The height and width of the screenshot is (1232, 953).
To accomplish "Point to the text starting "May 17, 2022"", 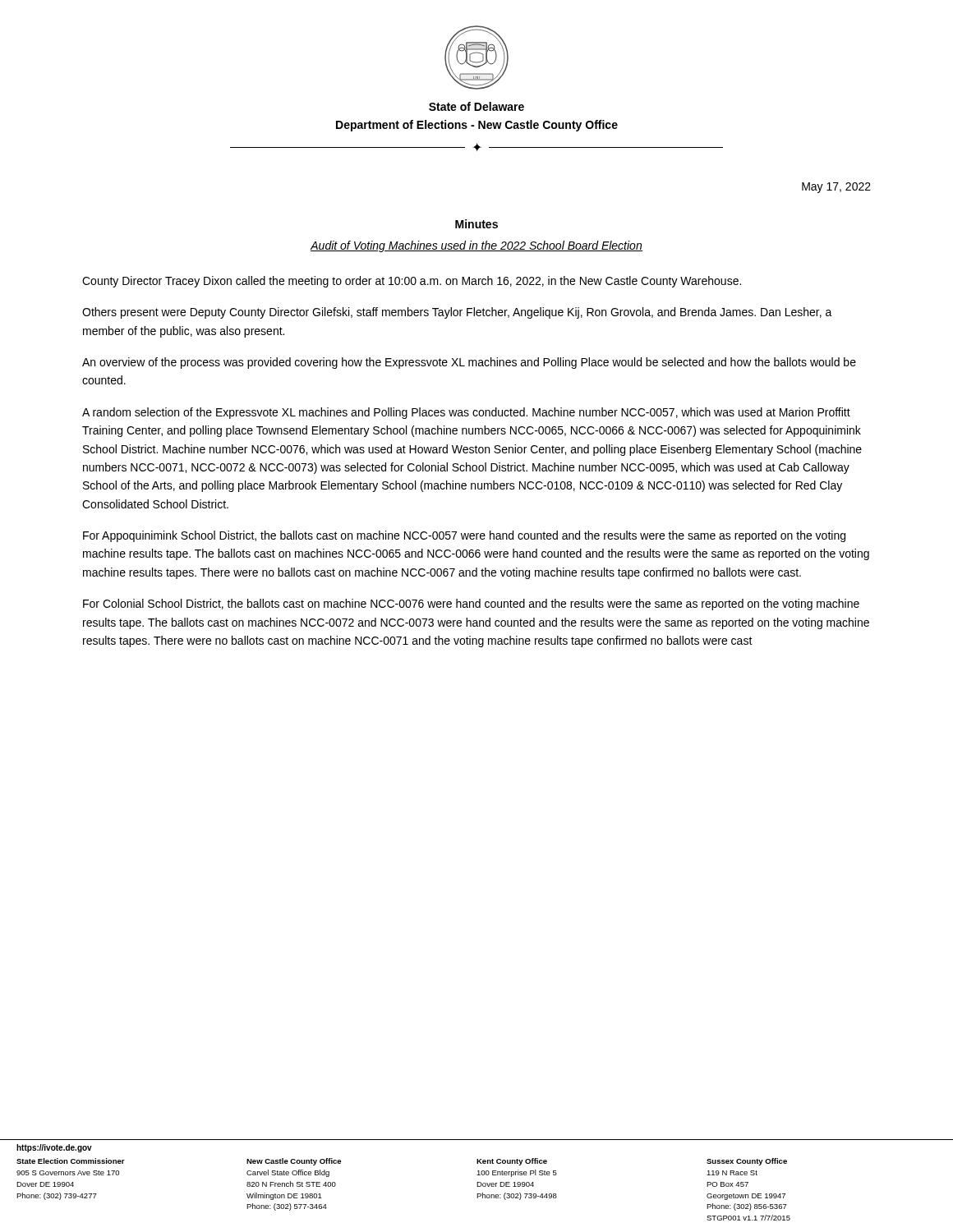I will point(836,186).
